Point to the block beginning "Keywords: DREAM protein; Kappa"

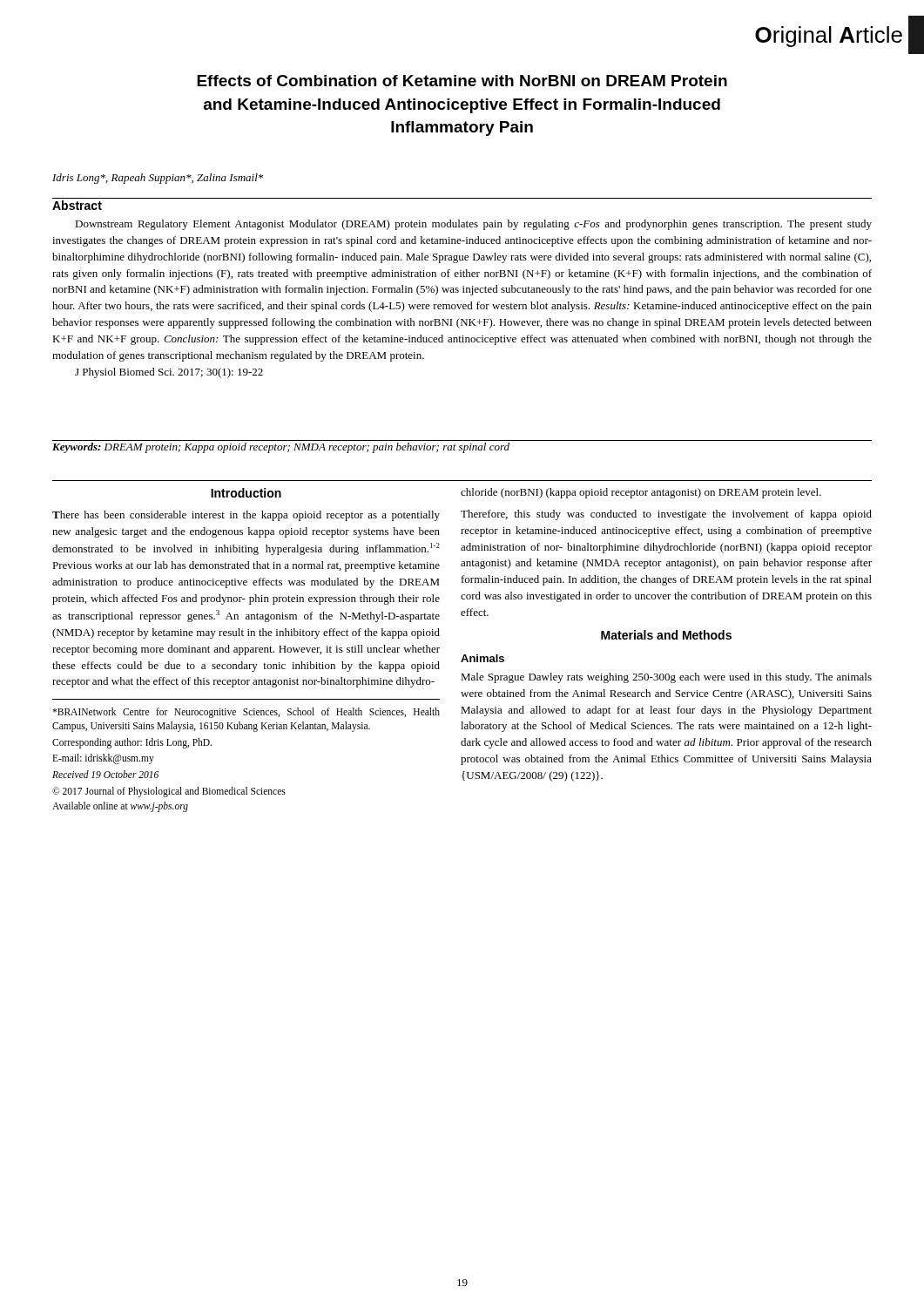(x=281, y=447)
